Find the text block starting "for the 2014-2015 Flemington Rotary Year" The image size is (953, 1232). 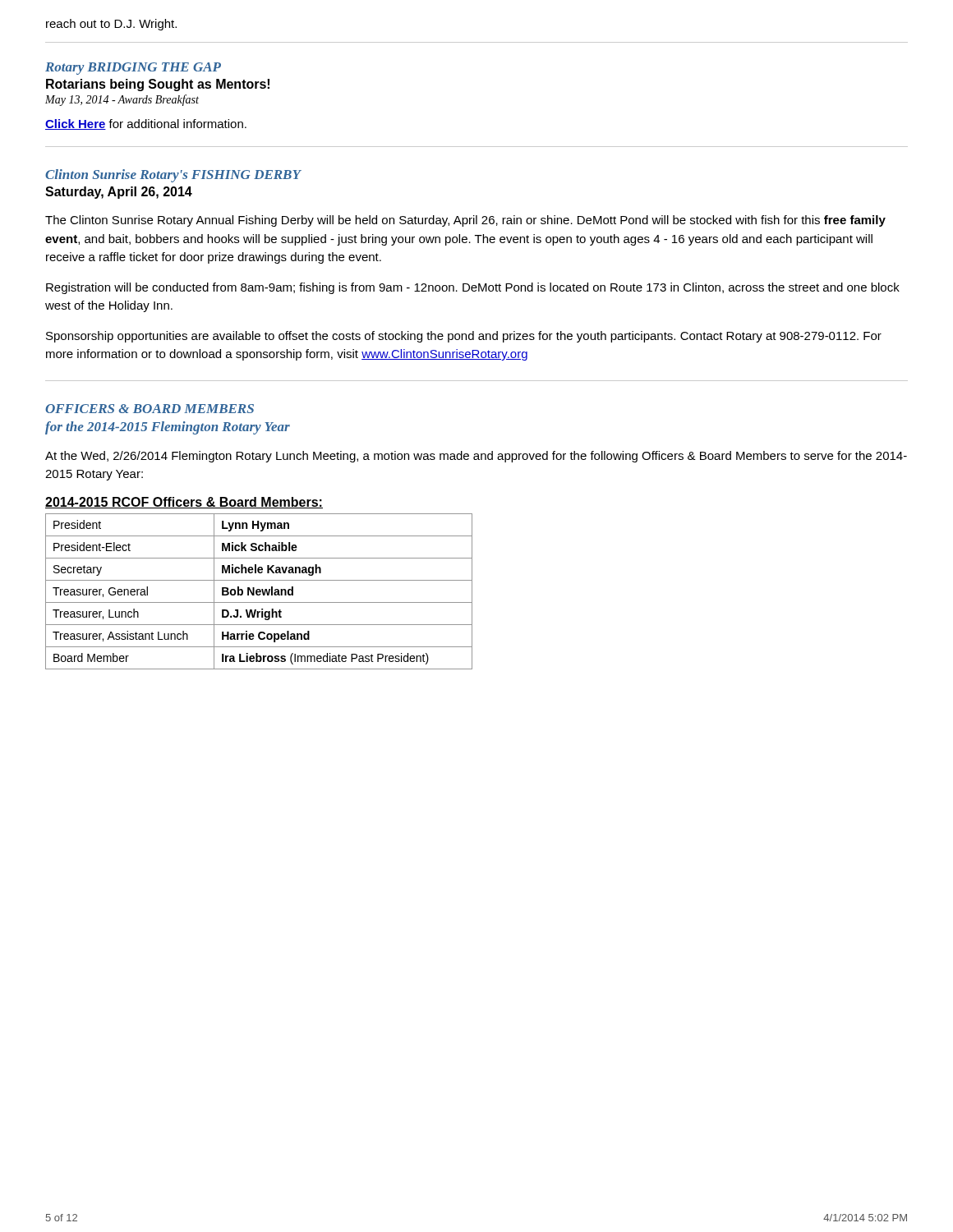(x=167, y=426)
